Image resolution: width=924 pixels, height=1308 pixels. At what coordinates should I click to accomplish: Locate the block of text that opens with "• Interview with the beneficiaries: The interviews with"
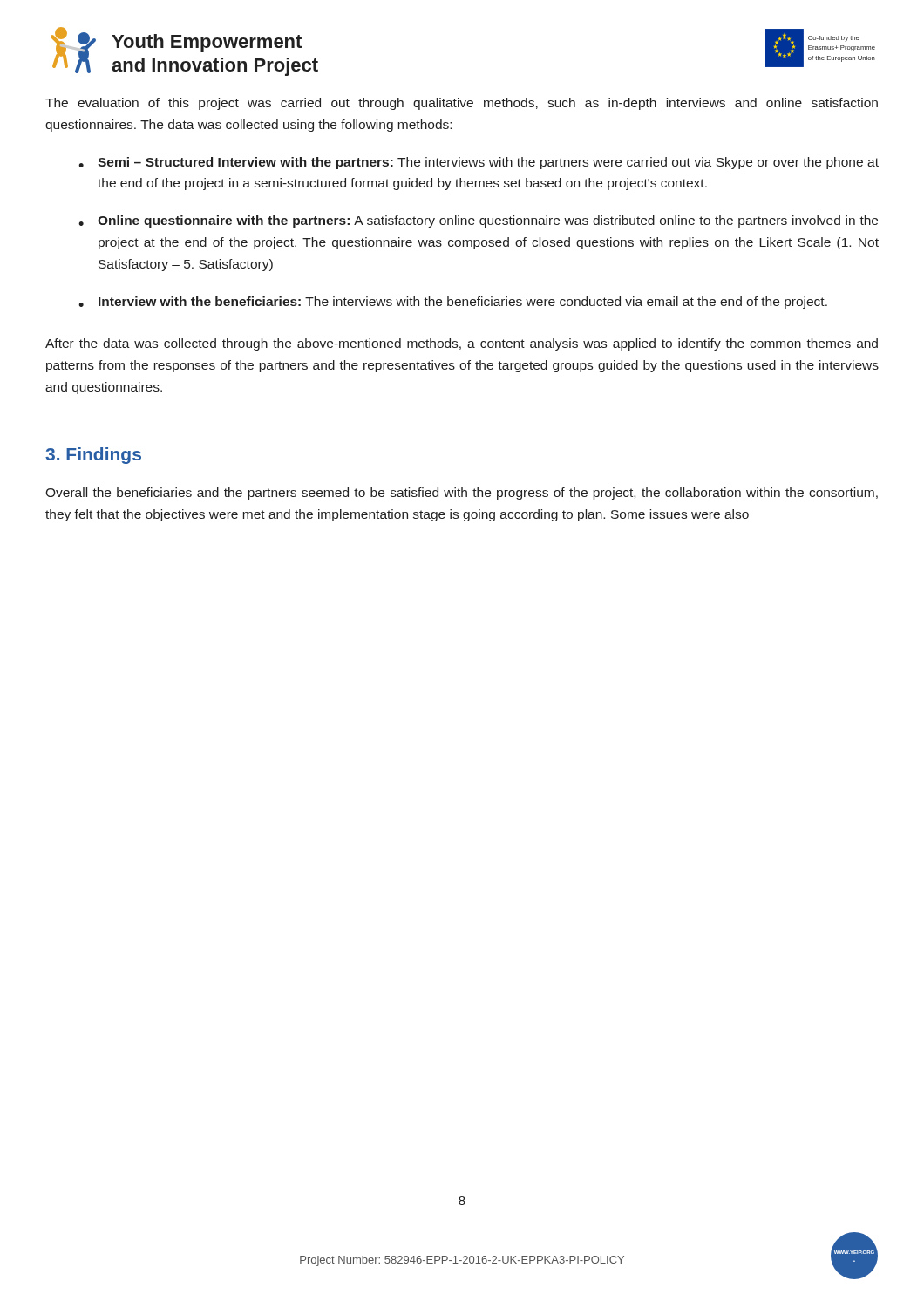[462, 304]
